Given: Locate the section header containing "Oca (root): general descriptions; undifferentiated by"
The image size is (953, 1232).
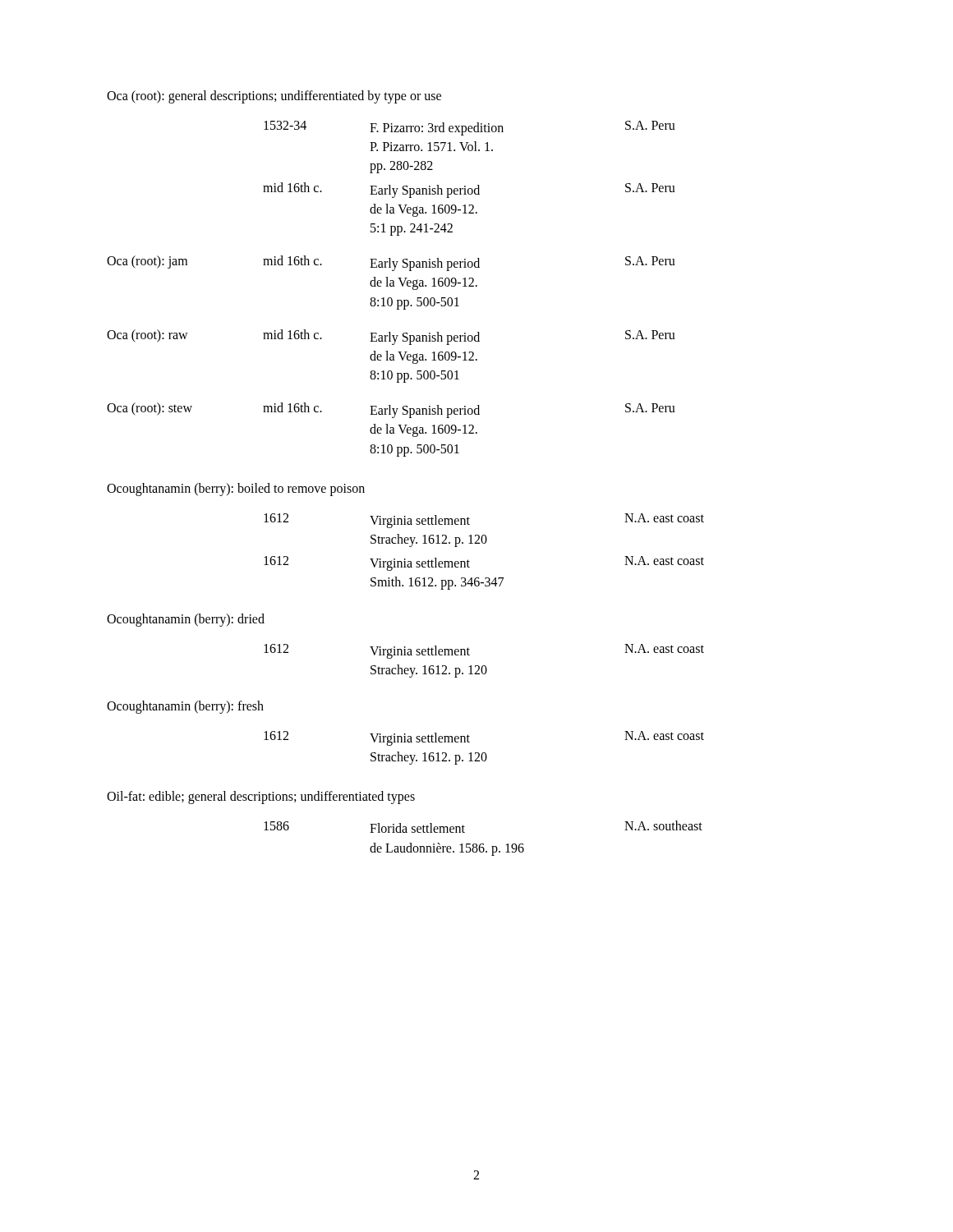Looking at the screenshot, I should coord(274,96).
